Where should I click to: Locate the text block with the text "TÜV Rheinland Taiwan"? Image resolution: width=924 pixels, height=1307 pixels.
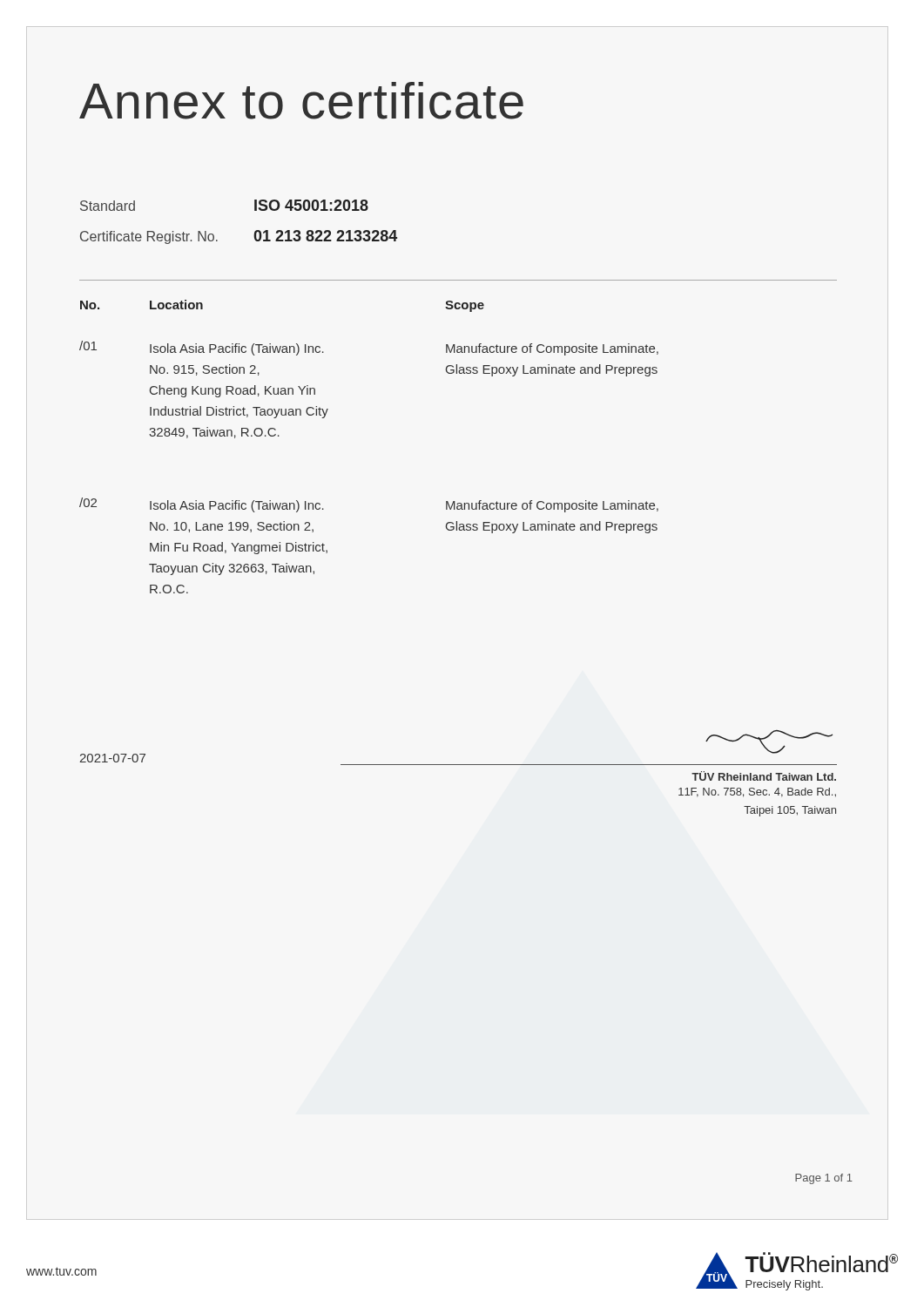point(589,767)
